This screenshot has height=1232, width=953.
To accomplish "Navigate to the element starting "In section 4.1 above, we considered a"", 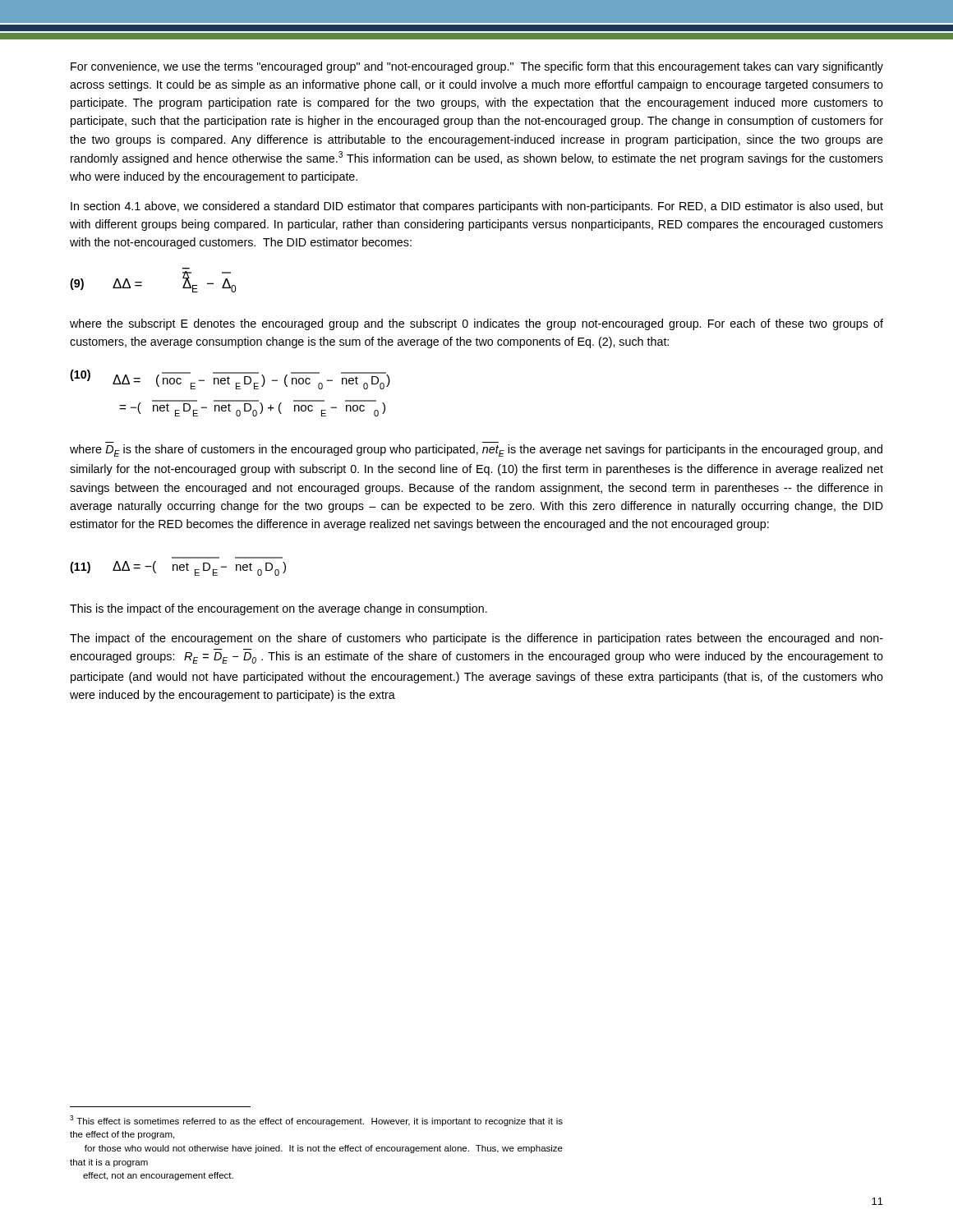I will coord(476,224).
